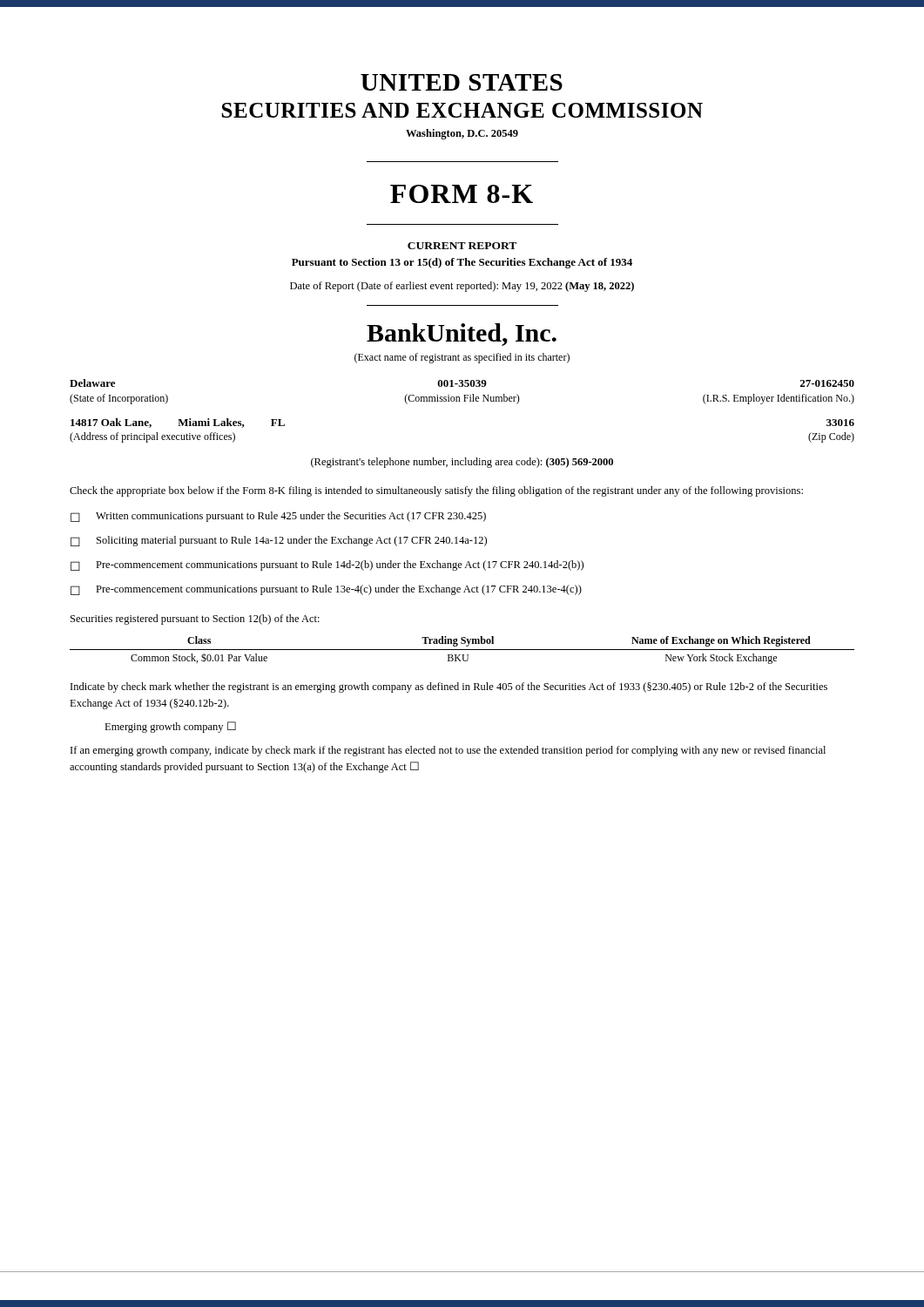Locate the section header that opens with "CURRENT REPORT Pursuant to Section 13 or"

point(462,254)
